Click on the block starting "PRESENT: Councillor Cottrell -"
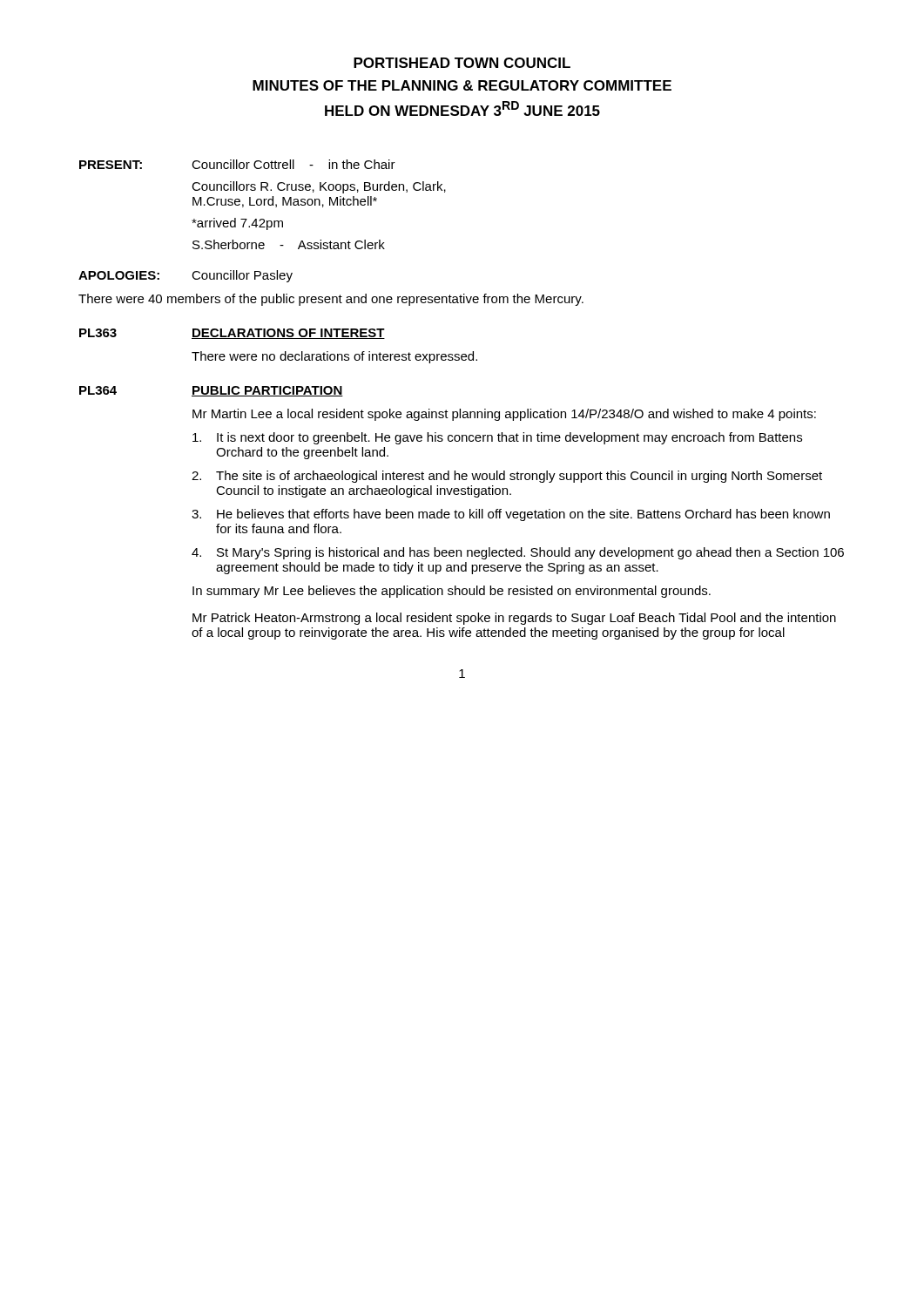This screenshot has width=924, height=1307. click(237, 164)
